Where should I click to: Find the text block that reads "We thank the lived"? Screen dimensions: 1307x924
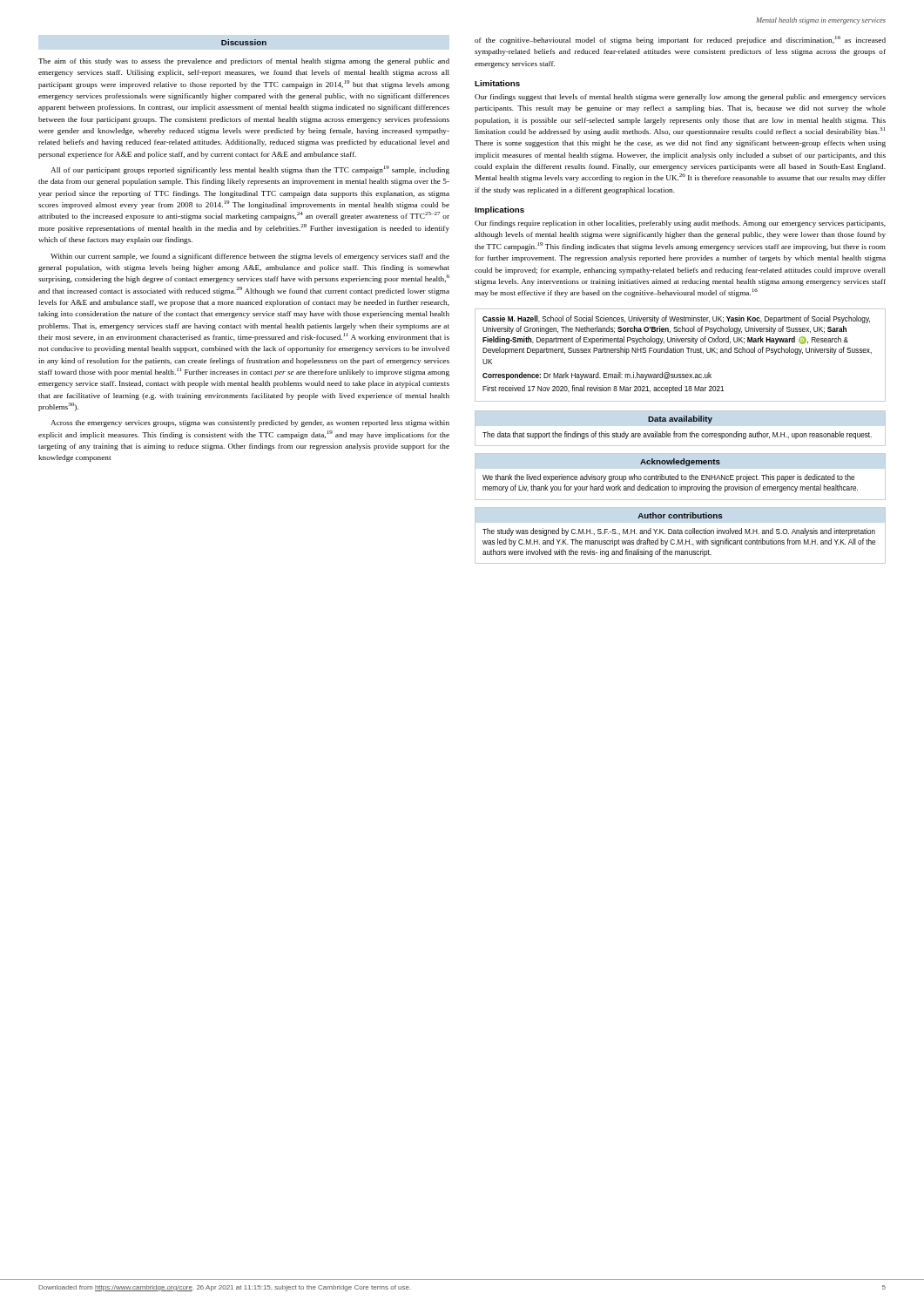pos(670,483)
